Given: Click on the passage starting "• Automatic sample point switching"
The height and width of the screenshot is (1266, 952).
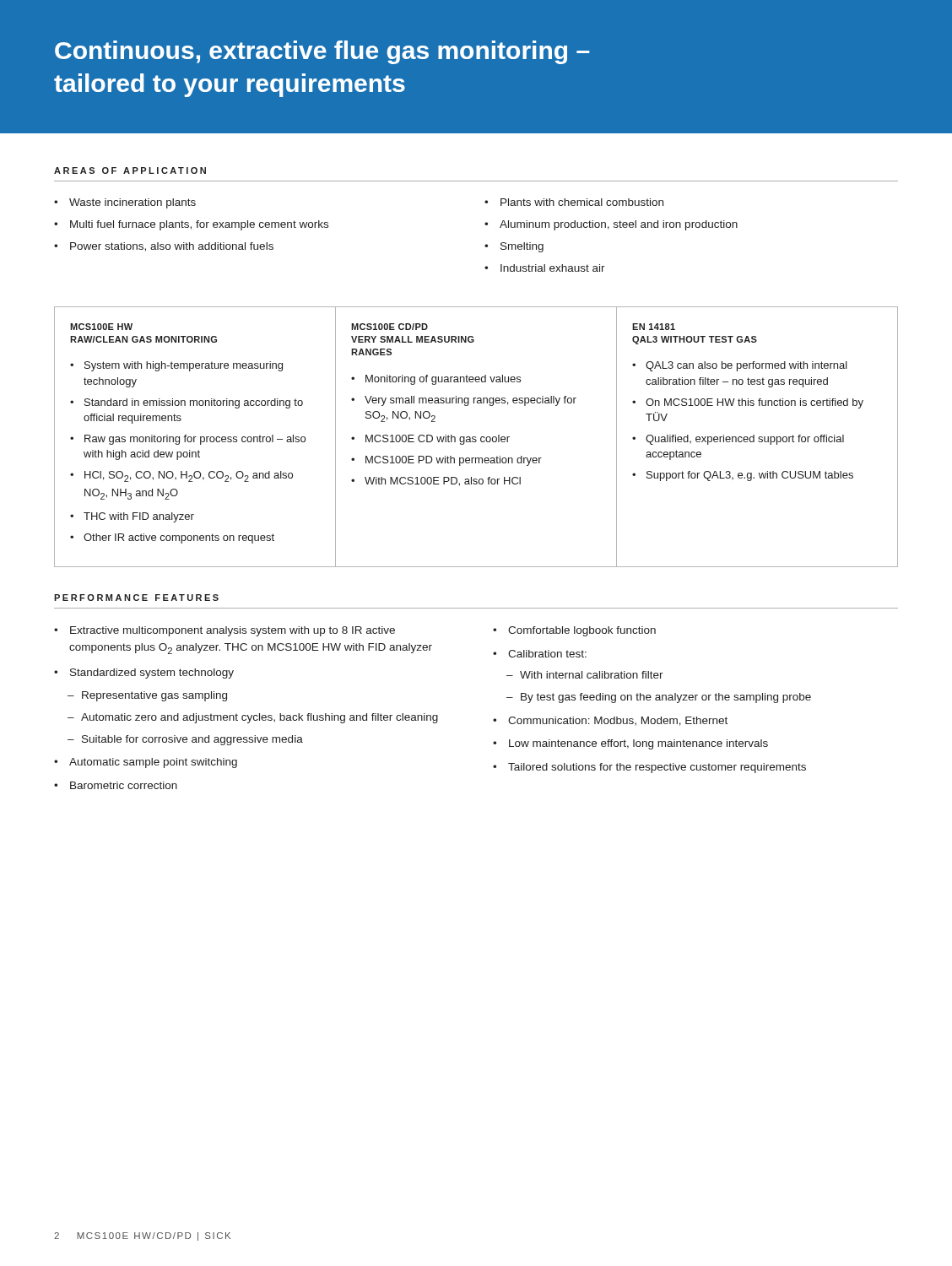Looking at the screenshot, I should [x=146, y=762].
